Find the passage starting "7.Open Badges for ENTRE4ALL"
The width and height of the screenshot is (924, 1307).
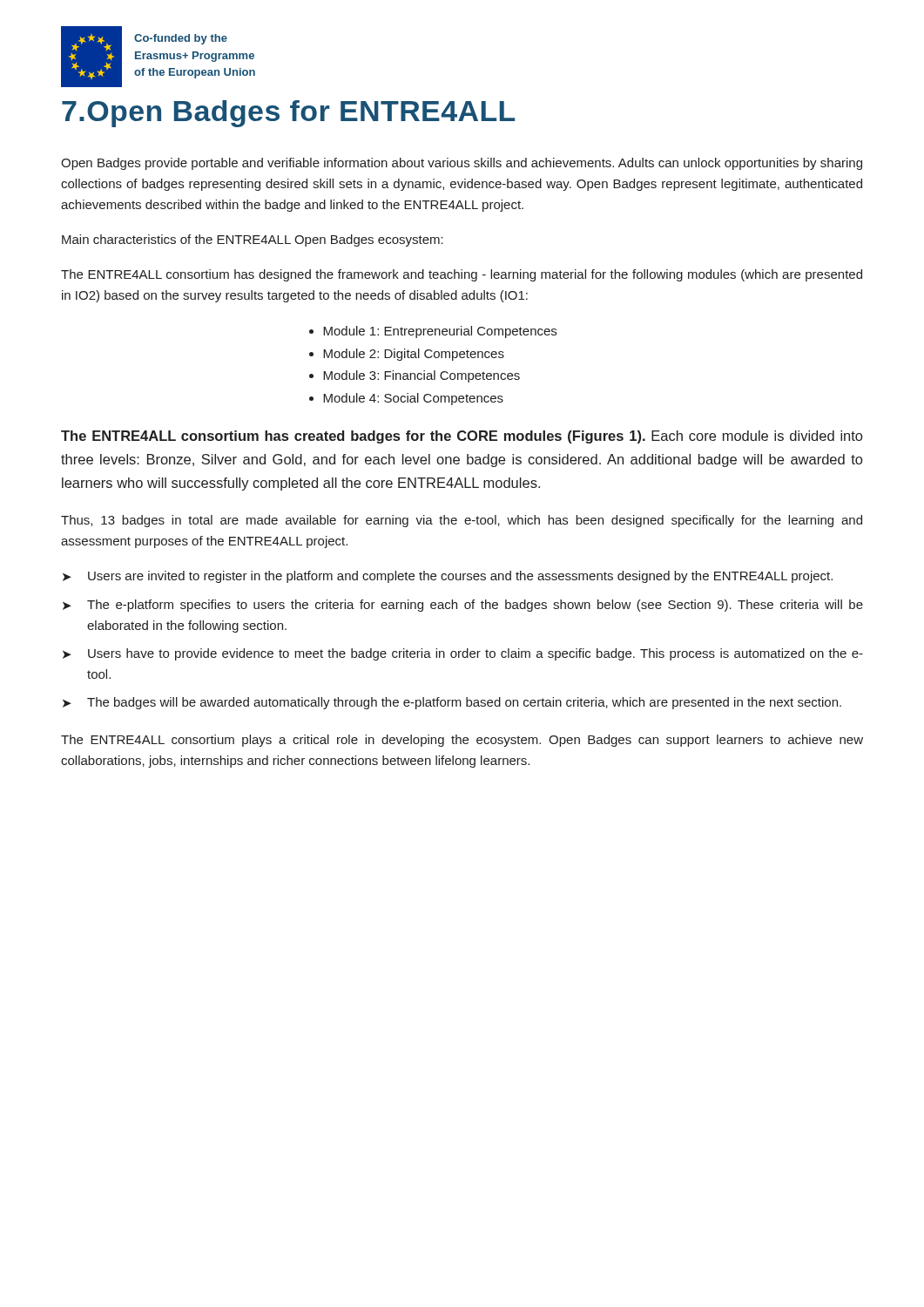289,111
